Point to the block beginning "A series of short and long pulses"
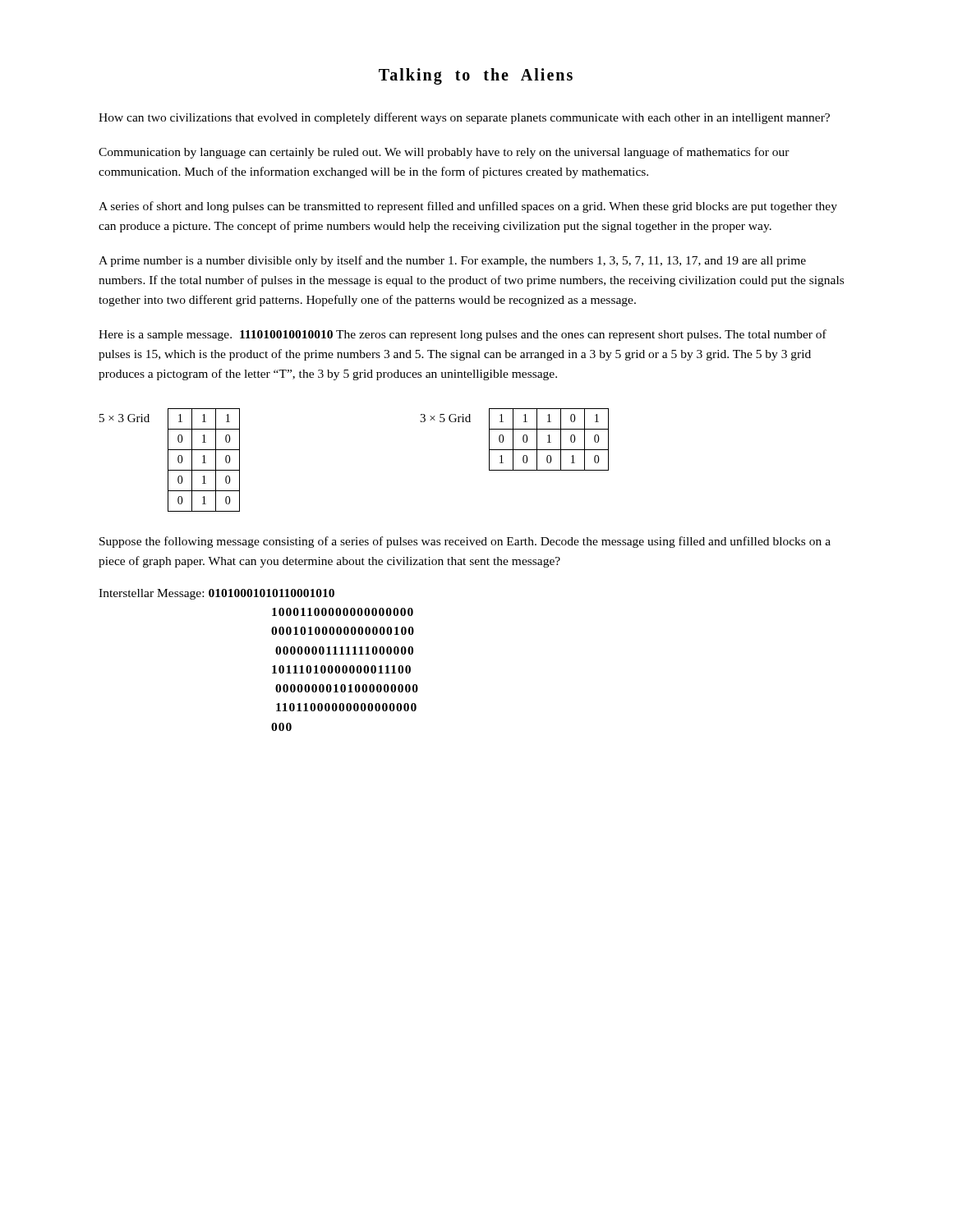The image size is (953, 1232). pyautogui.click(x=468, y=216)
